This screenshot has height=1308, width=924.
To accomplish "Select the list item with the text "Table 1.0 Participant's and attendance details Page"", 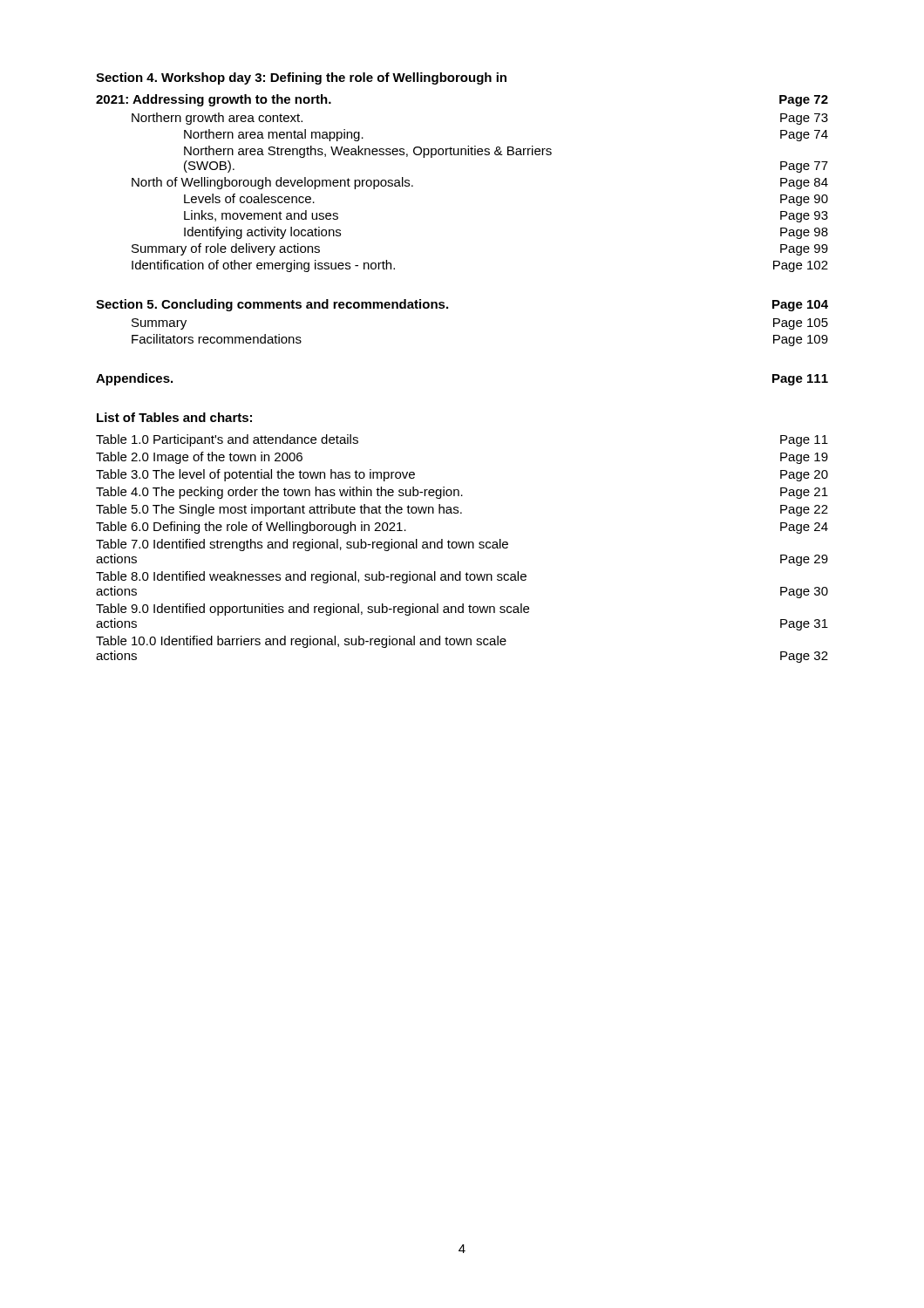I will point(220,440).
